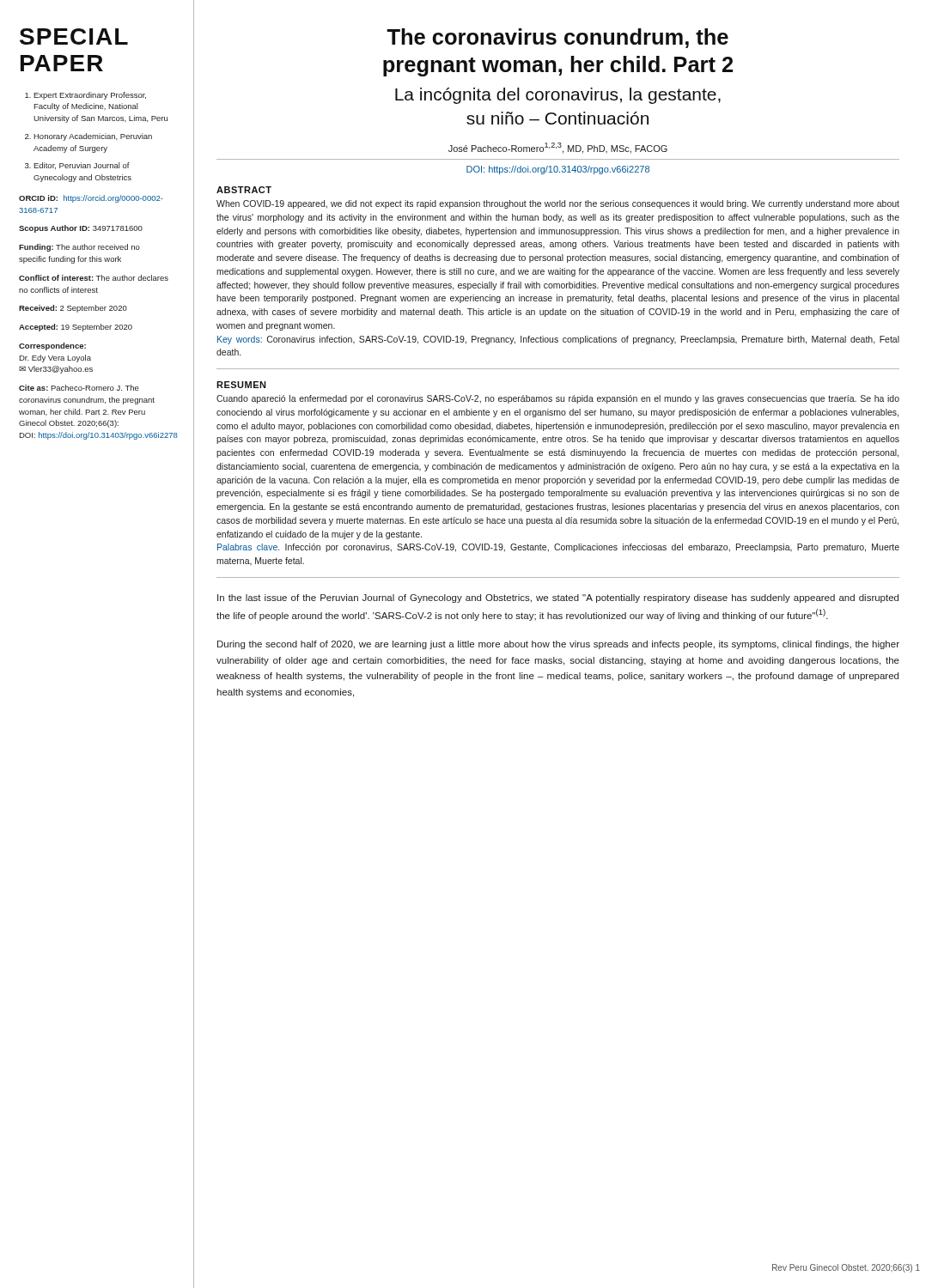Find "DOI: https://doi.org/10.31403/rpgo.v66i2278" on this page
The width and height of the screenshot is (944, 1288).
point(558,169)
